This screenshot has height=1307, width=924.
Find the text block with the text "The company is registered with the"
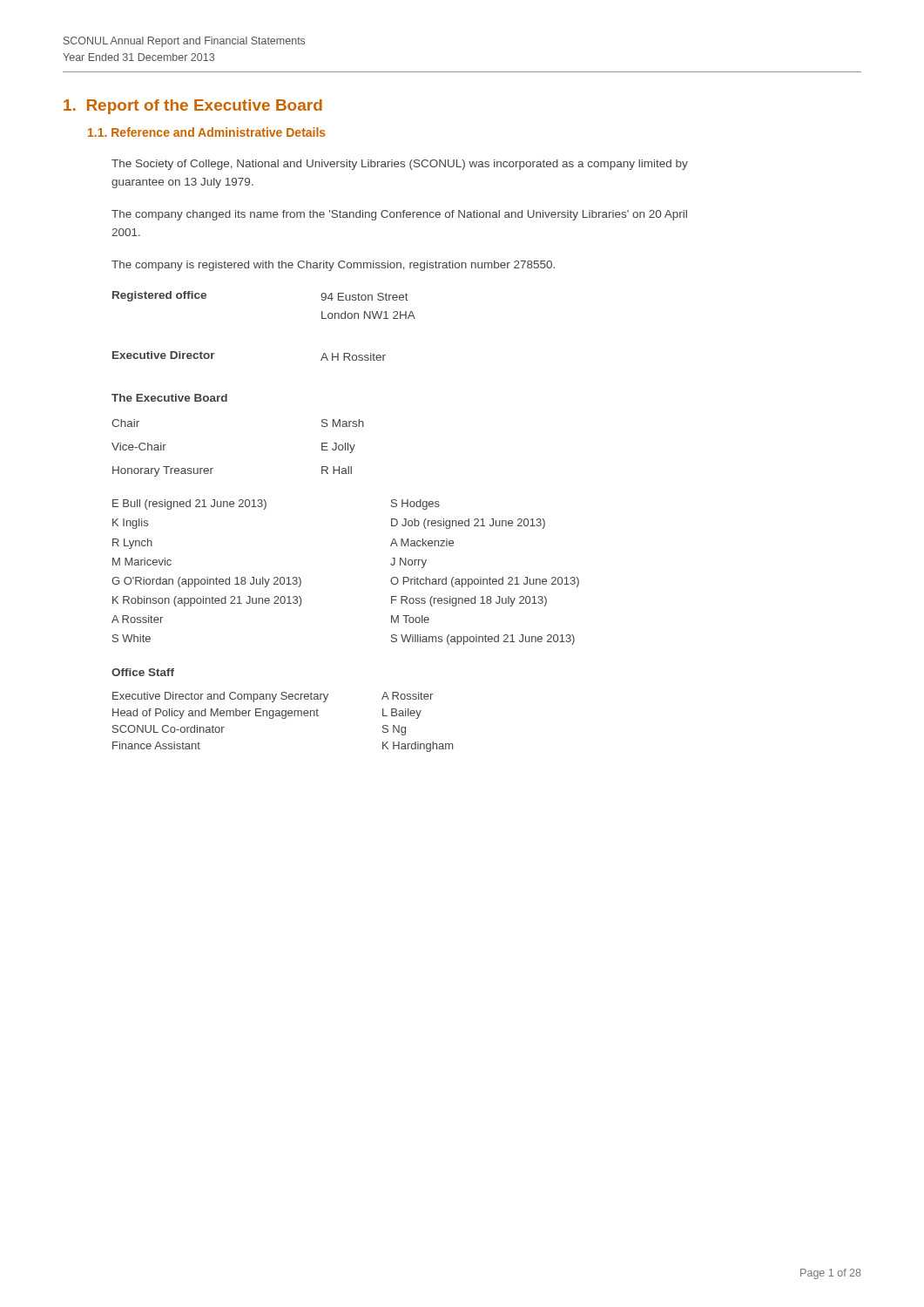(334, 264)
